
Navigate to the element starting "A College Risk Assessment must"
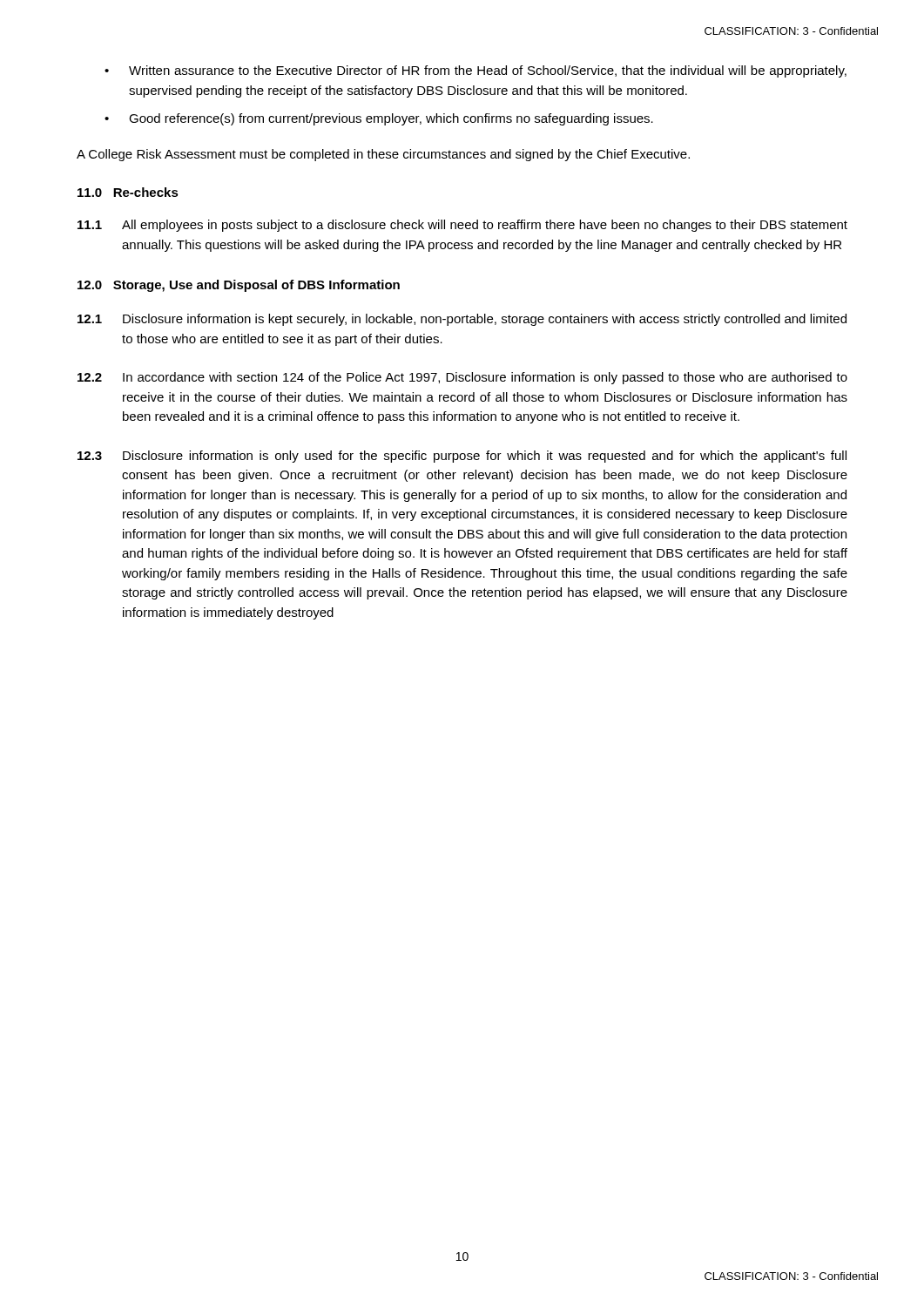(384, 153)
